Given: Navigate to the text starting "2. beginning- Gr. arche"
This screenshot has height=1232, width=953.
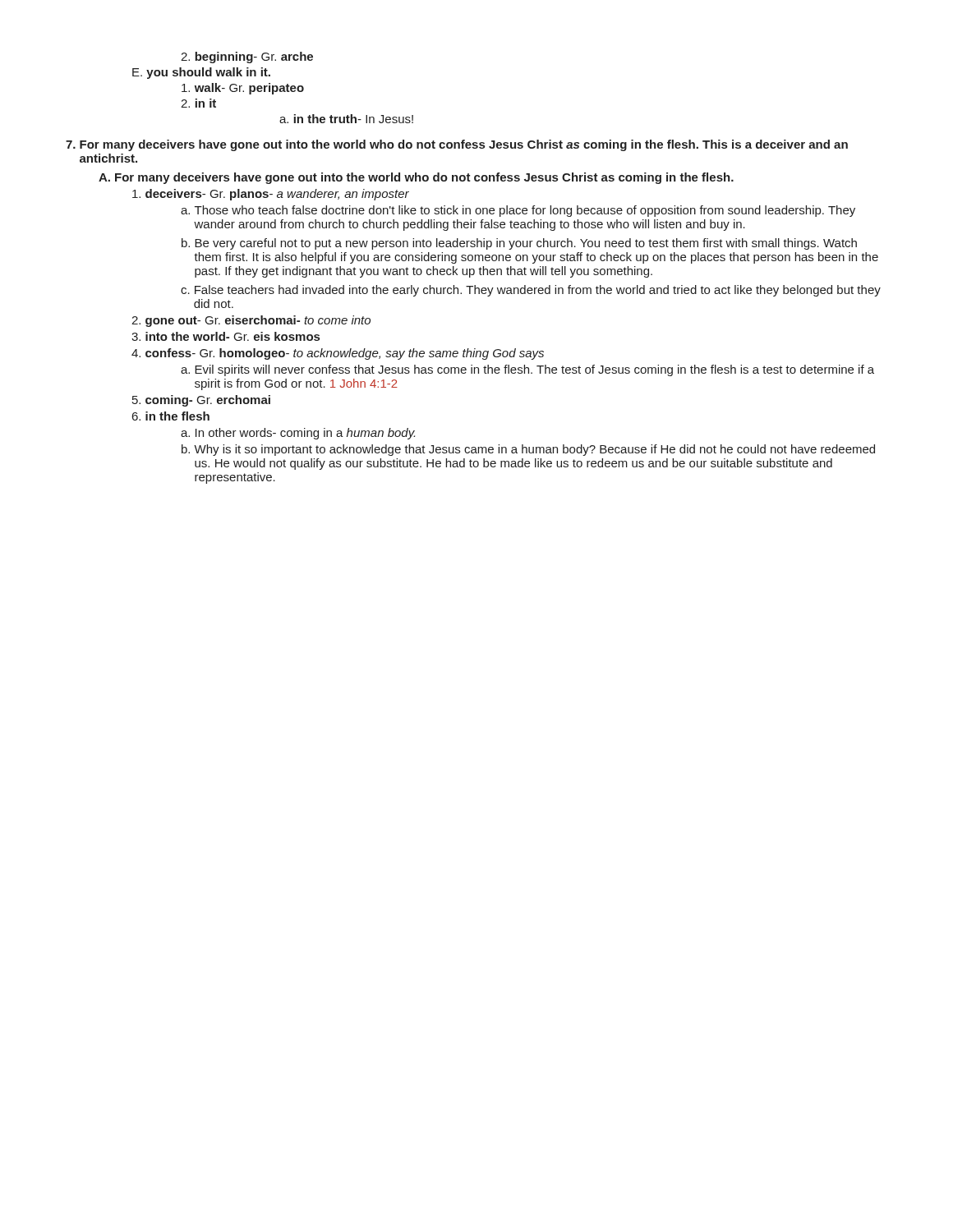Looking at the screenshot, I should point(247,56).
